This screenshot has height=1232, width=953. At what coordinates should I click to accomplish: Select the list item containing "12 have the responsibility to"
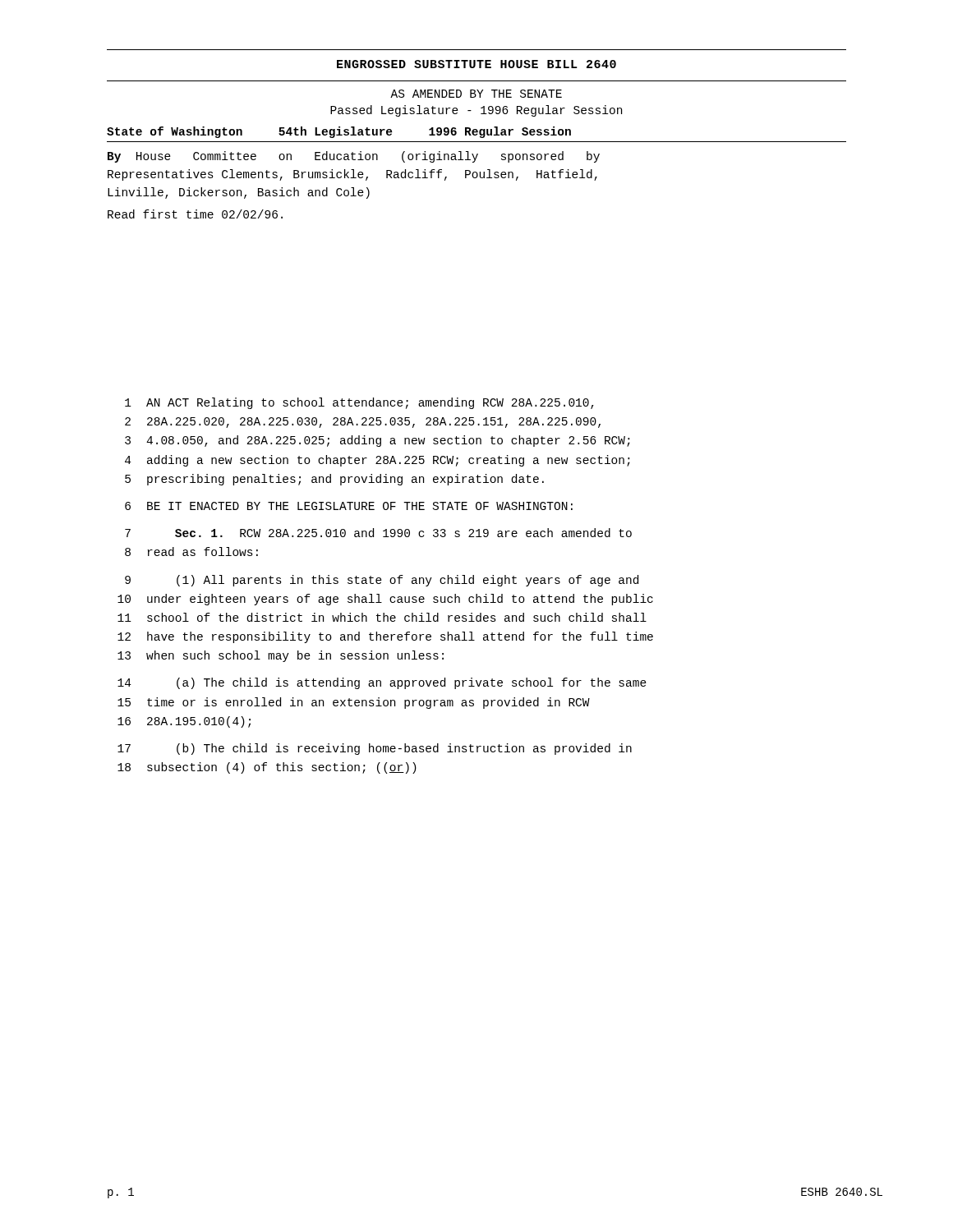[495, 638]
